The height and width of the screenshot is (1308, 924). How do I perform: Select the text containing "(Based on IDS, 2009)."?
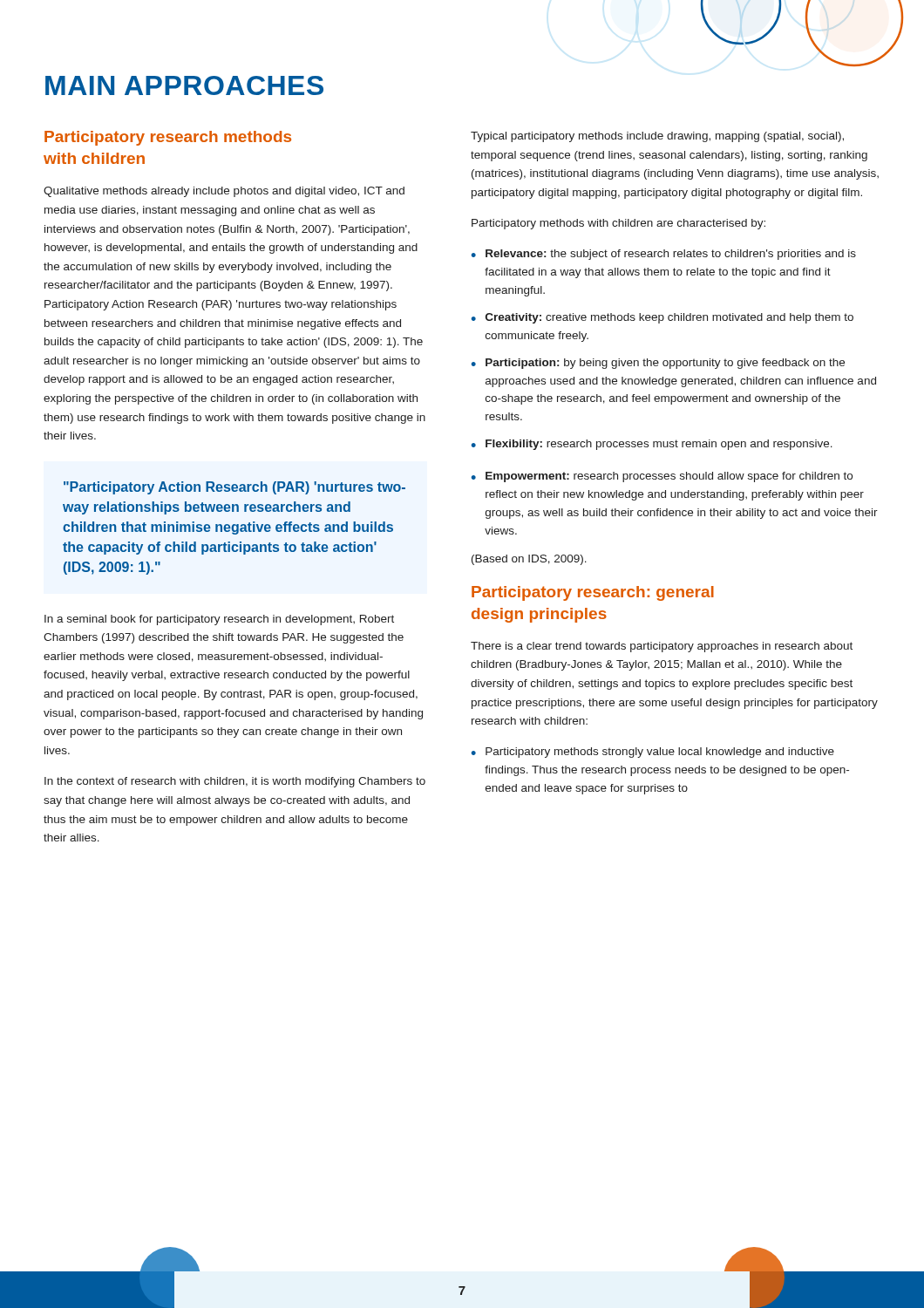pyautogui.click(x=529, y=558)
